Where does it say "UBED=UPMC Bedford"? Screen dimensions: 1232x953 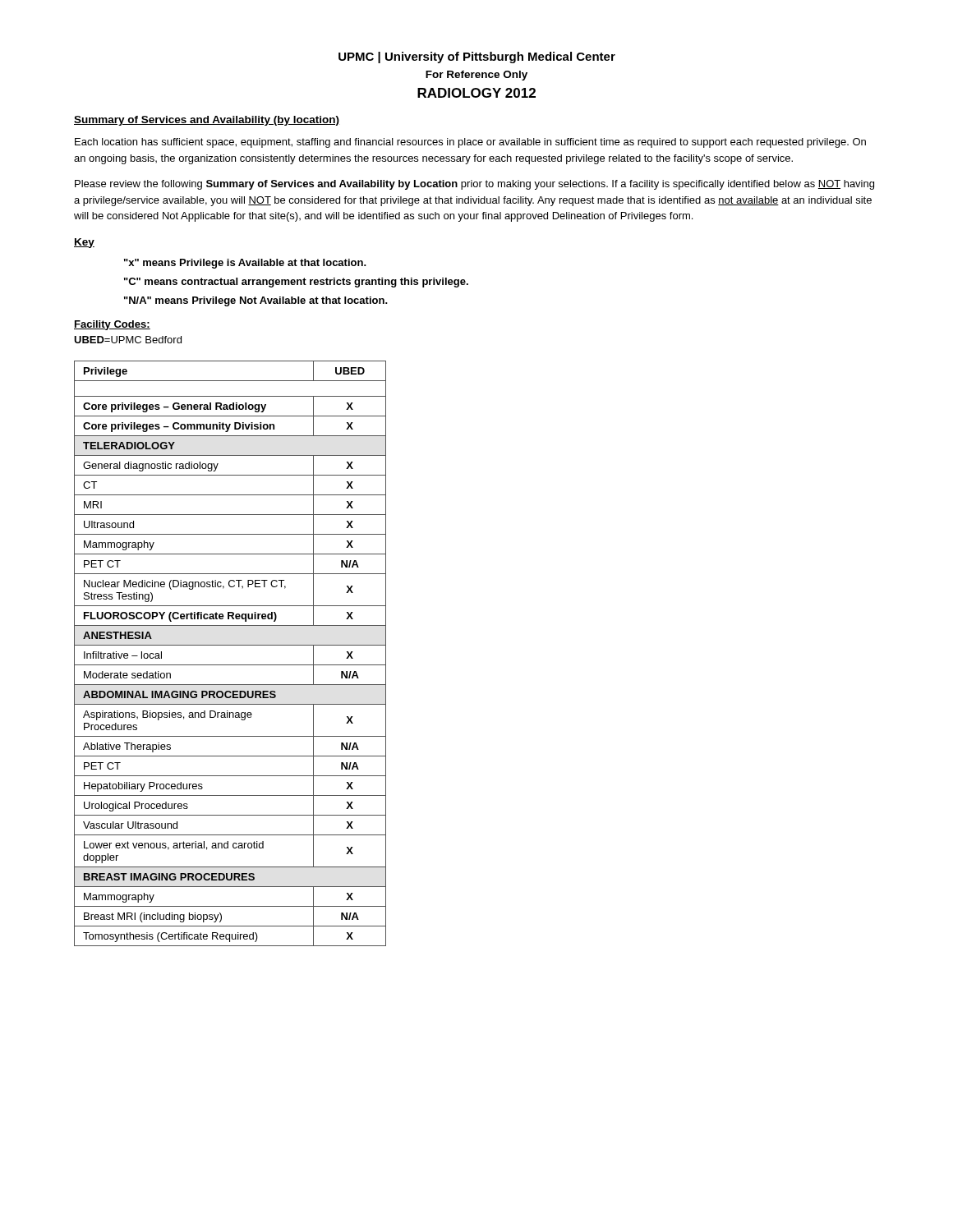click(x=128, y=339)
